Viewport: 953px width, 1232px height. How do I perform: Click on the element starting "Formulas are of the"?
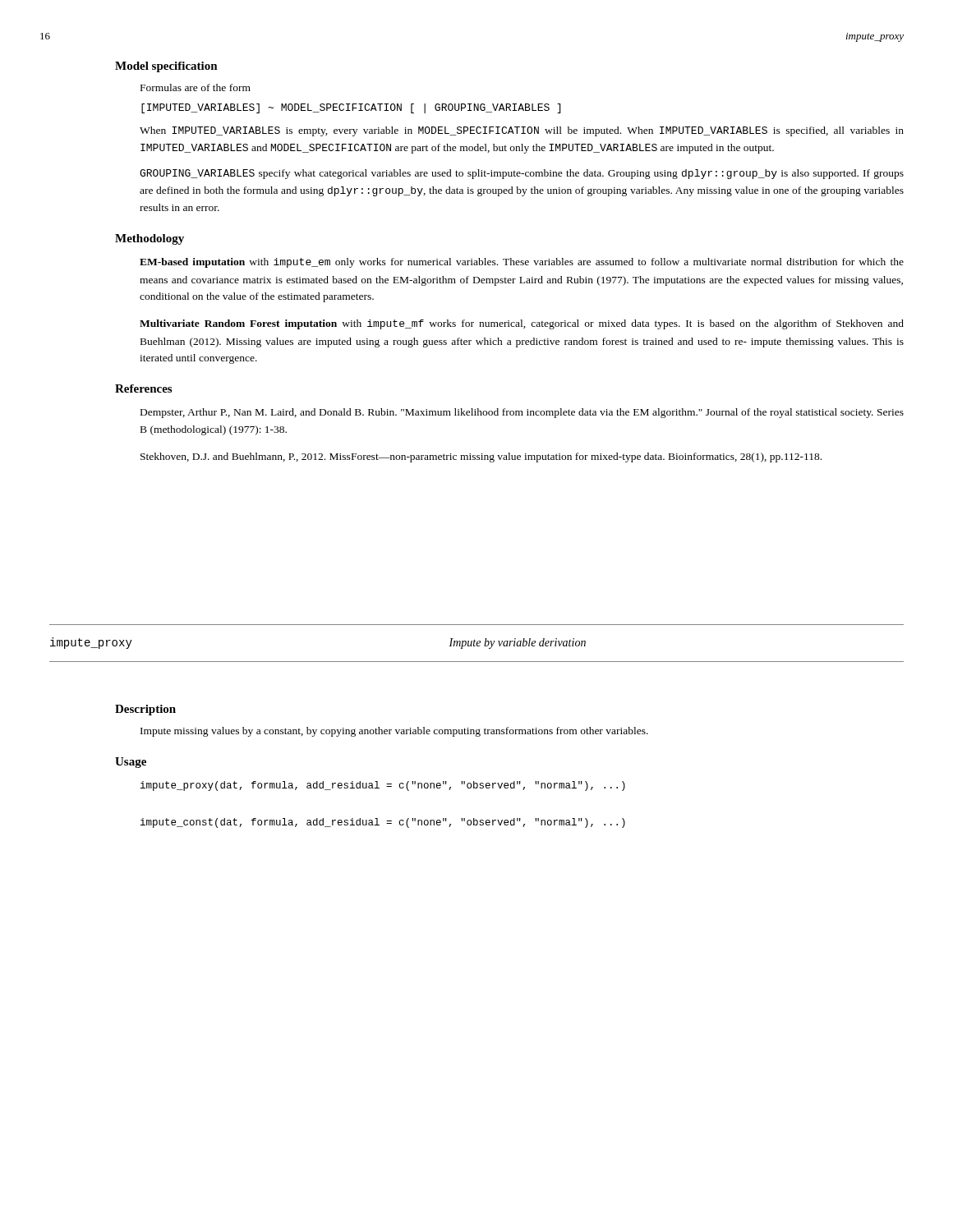195,87
